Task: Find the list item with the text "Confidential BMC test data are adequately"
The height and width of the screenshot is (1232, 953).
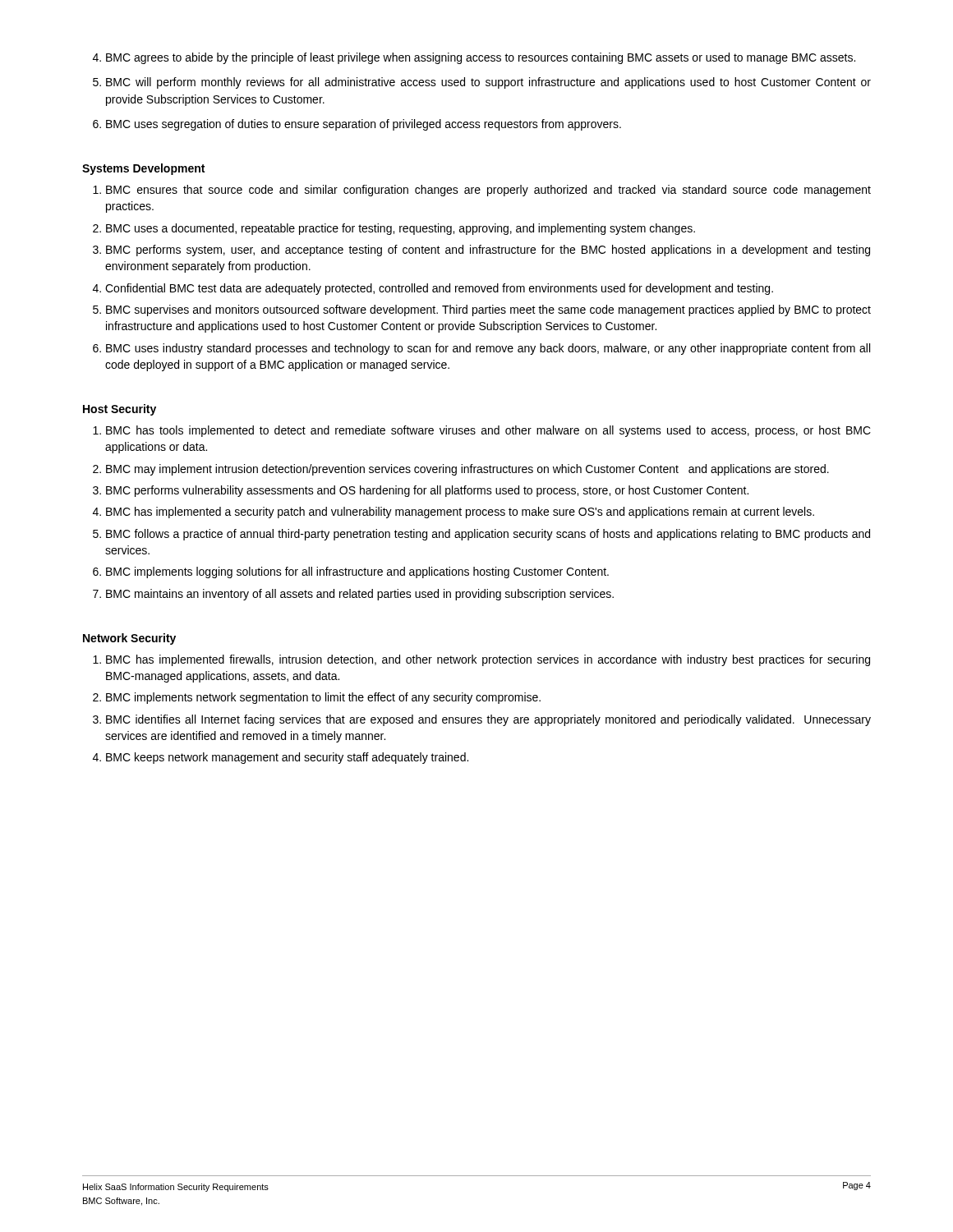Action: tap(476, 288)
